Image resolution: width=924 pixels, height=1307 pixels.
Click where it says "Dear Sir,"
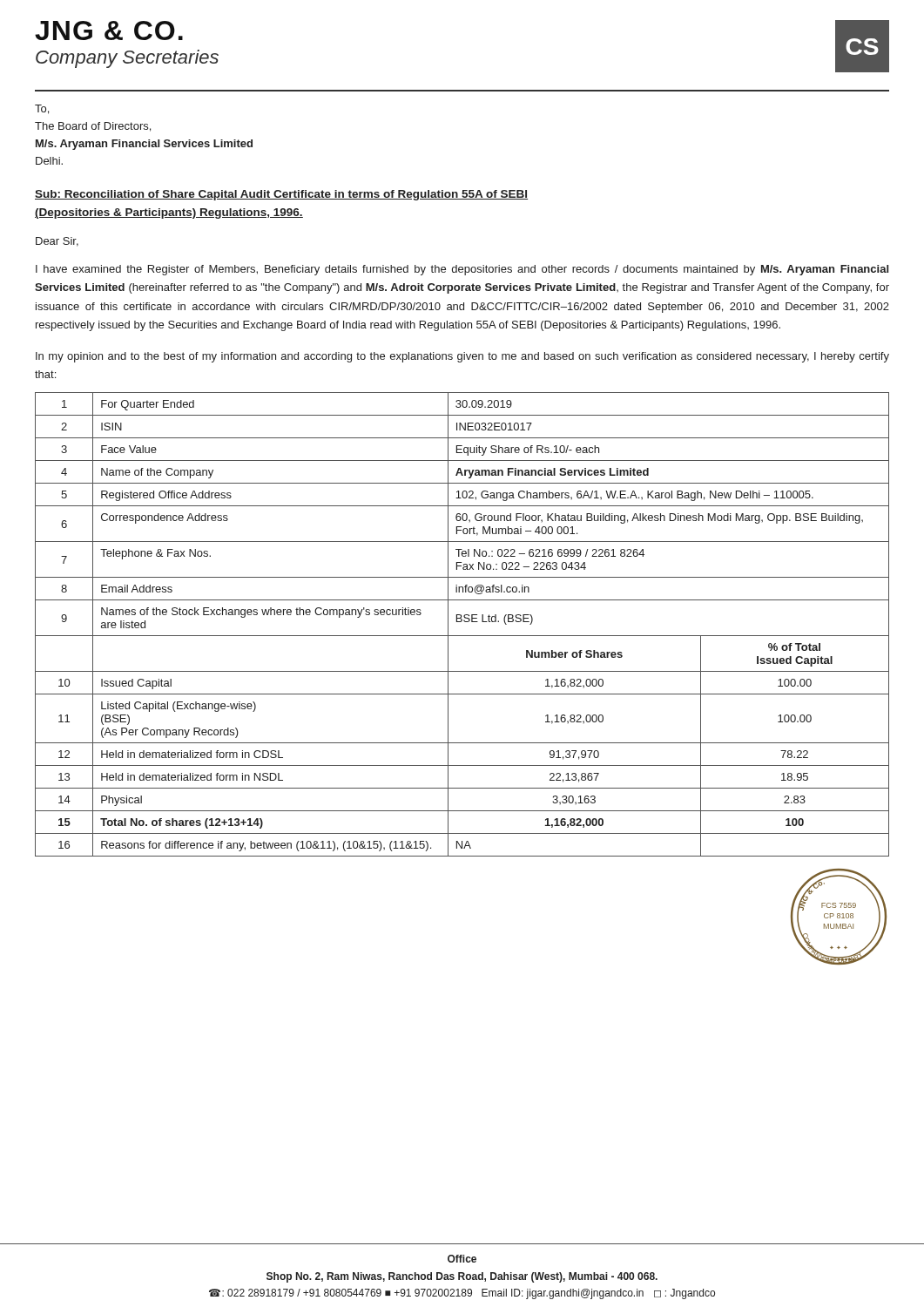coord(57,241)
